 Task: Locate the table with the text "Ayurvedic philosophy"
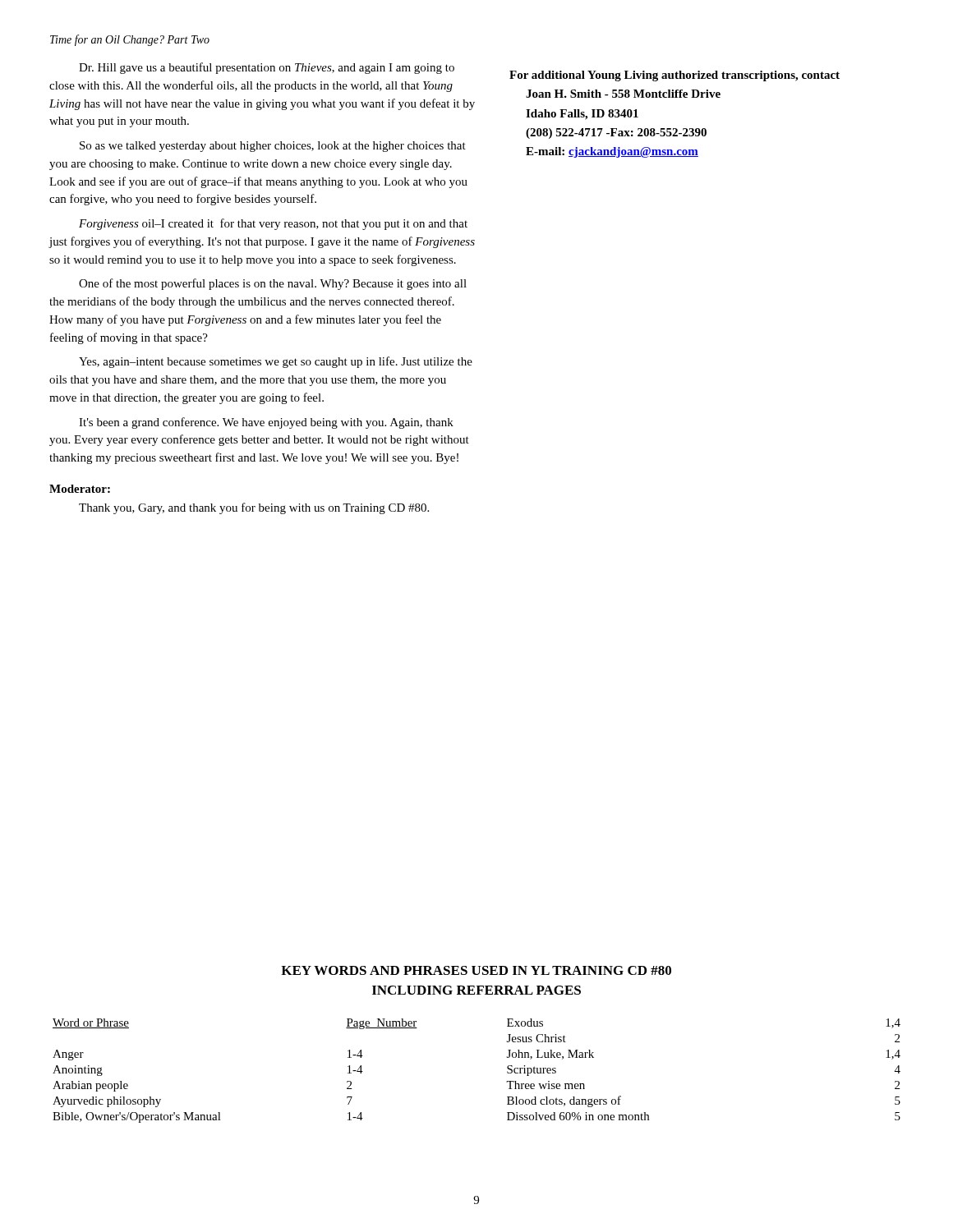pyautogui.click(x=476, y=1069)
